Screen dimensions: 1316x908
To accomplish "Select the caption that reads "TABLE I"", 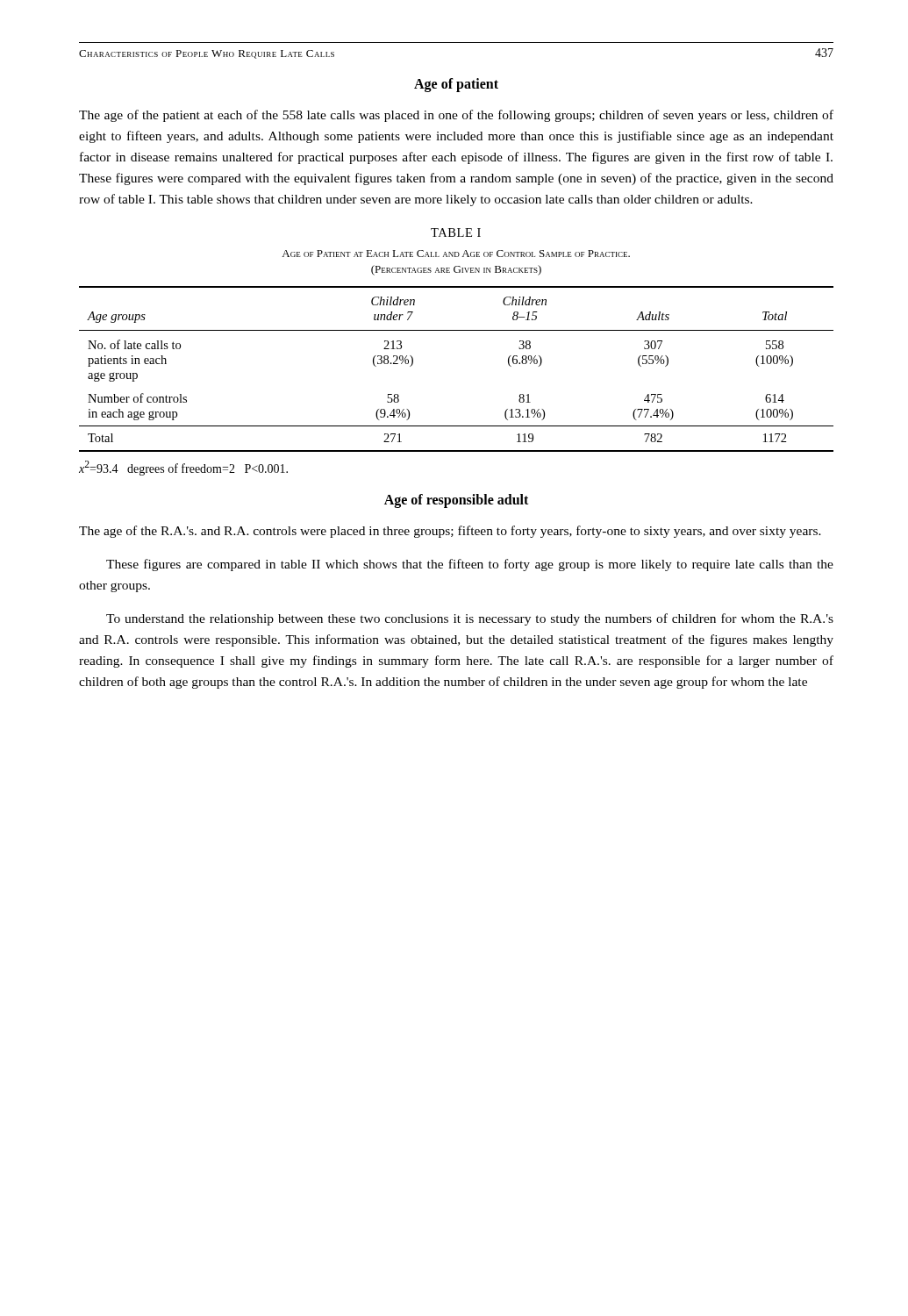I will coord(456,233).
